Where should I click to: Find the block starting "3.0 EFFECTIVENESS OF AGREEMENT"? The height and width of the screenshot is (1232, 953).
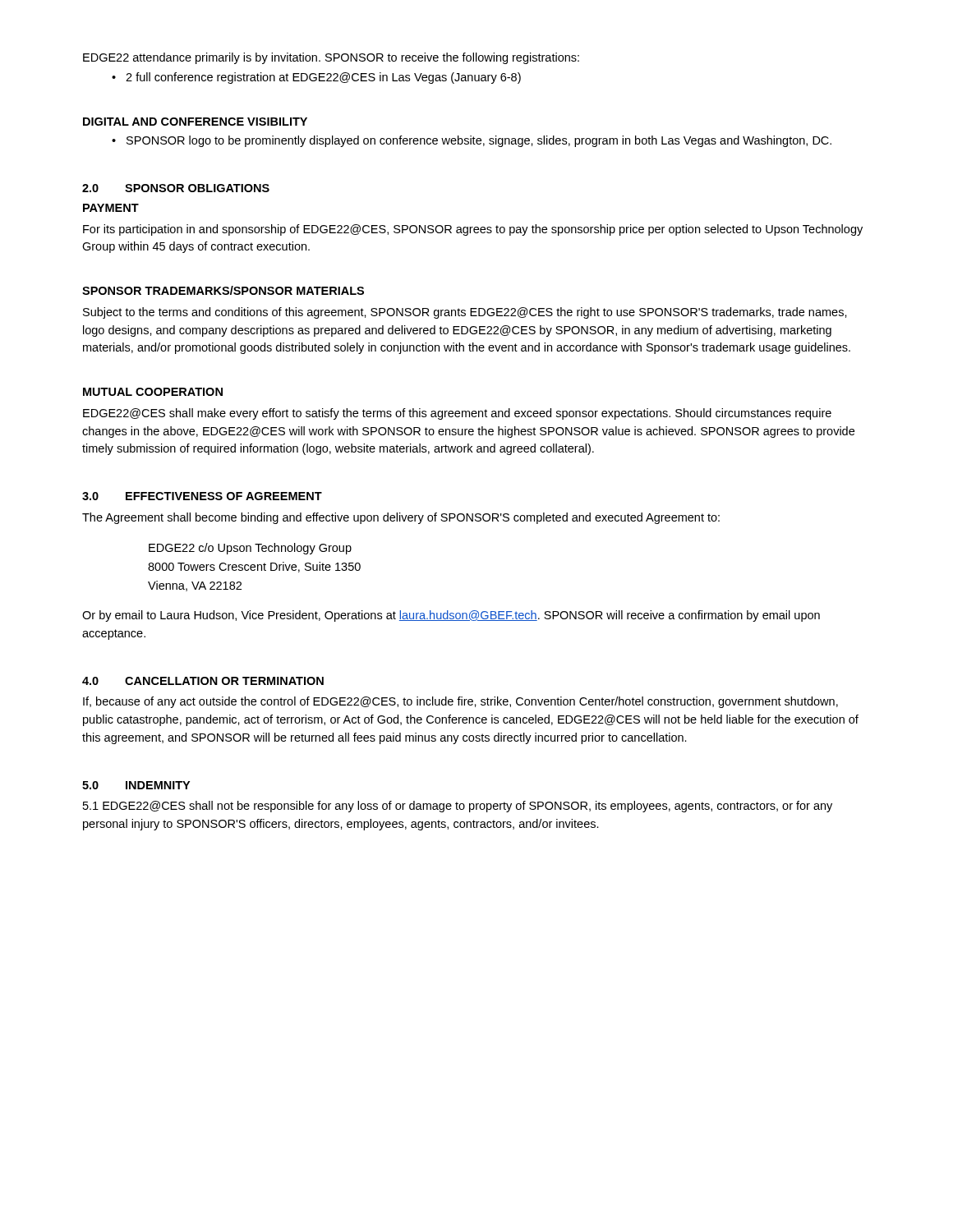(x=202, y=497)
